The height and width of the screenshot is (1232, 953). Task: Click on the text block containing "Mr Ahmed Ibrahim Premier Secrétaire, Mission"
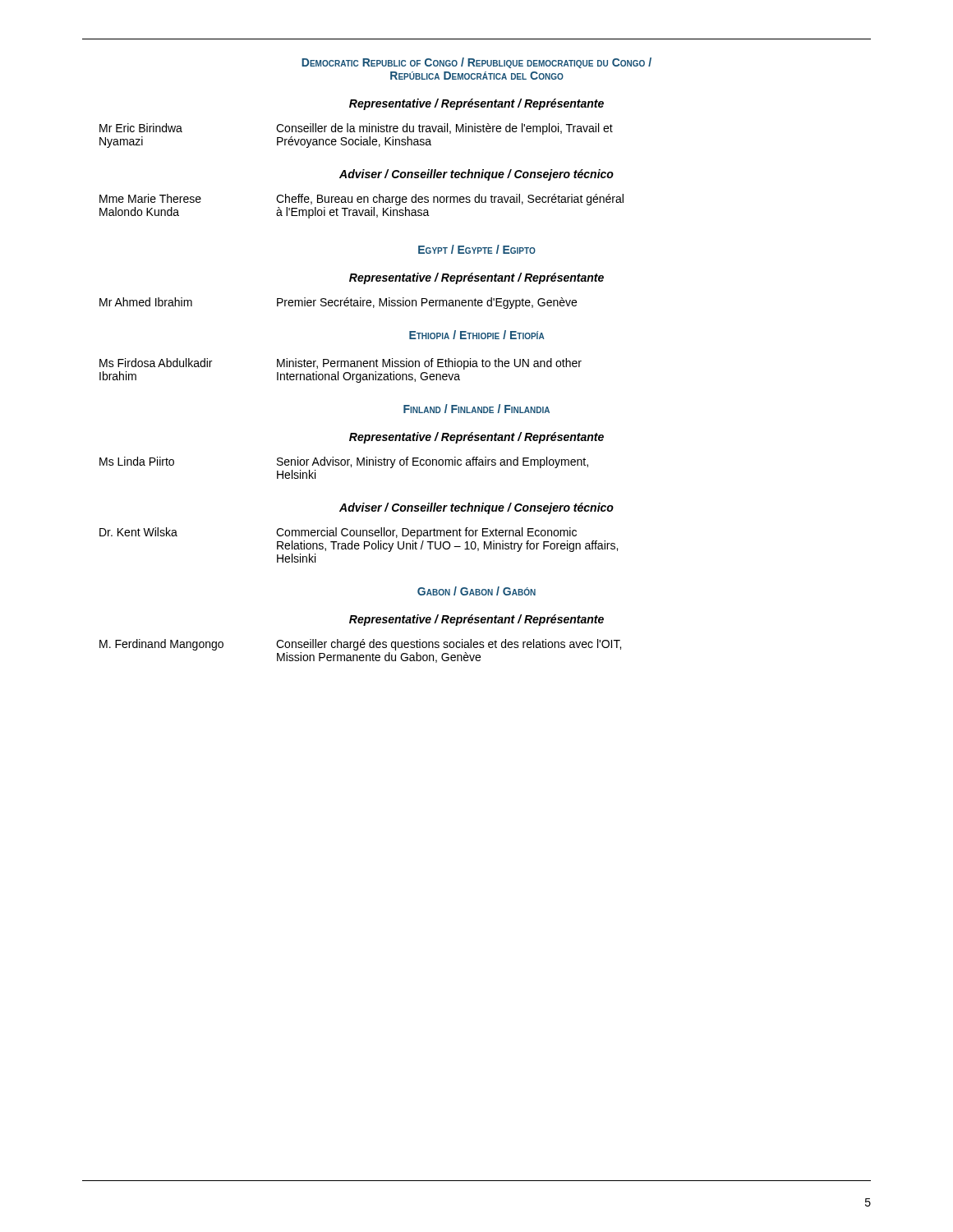pos(485,302)
